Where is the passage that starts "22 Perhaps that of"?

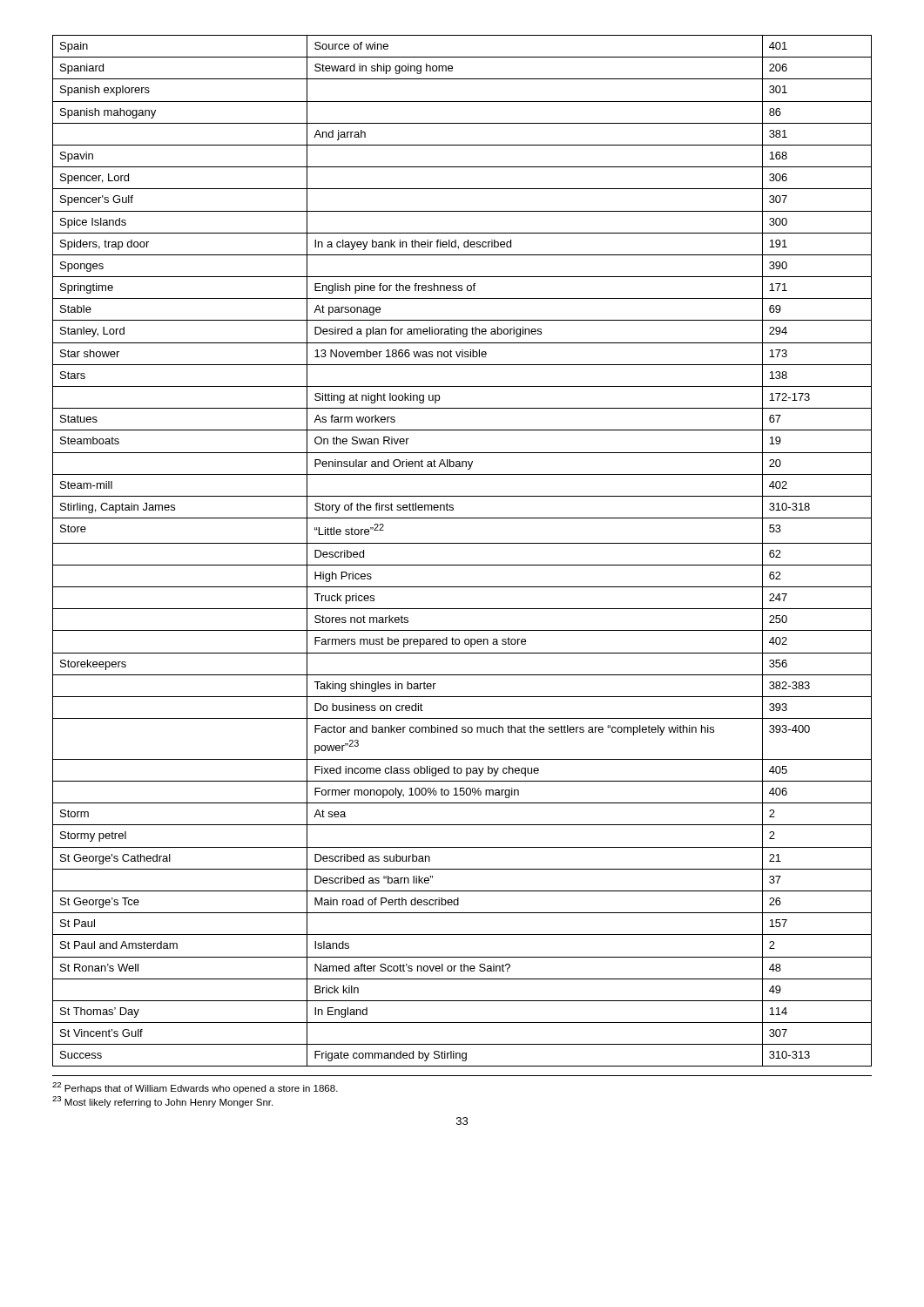pos(195,1087)
